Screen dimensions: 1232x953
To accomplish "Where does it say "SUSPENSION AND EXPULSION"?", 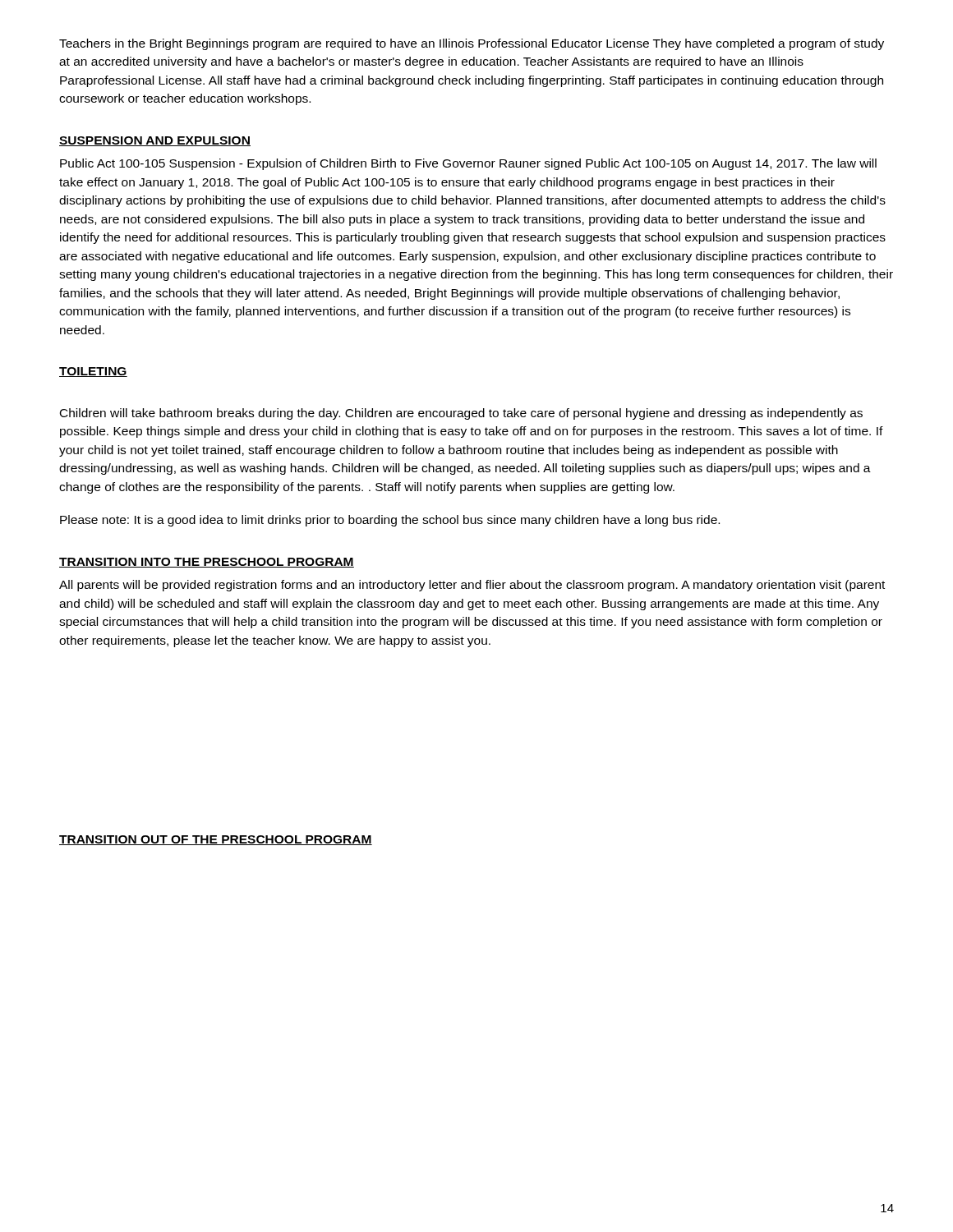I will pos(155,140).
